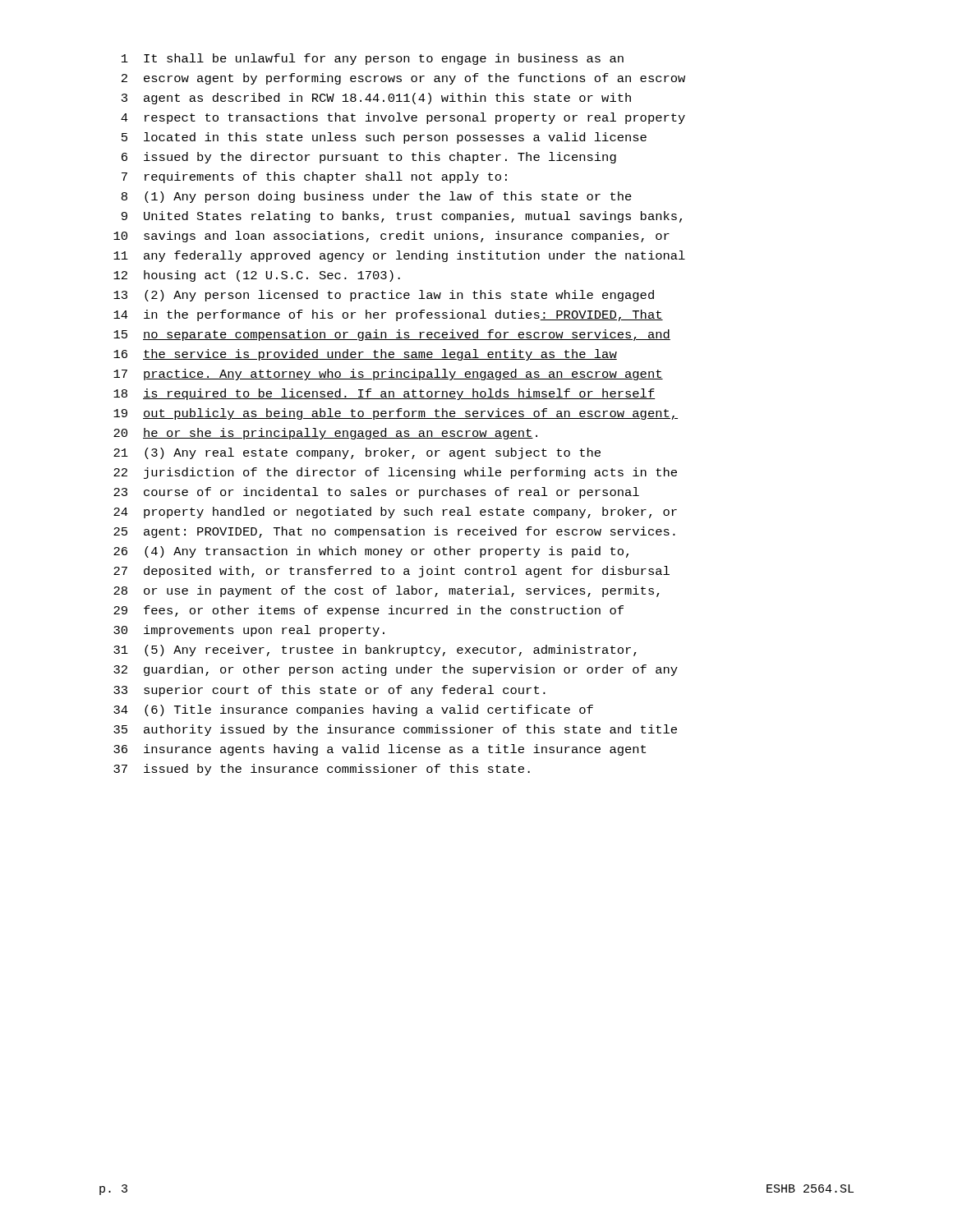Locate the block of text that opens with "34 (6) Title insurance companies"
953x1232 pixels.
coord(476,740)
